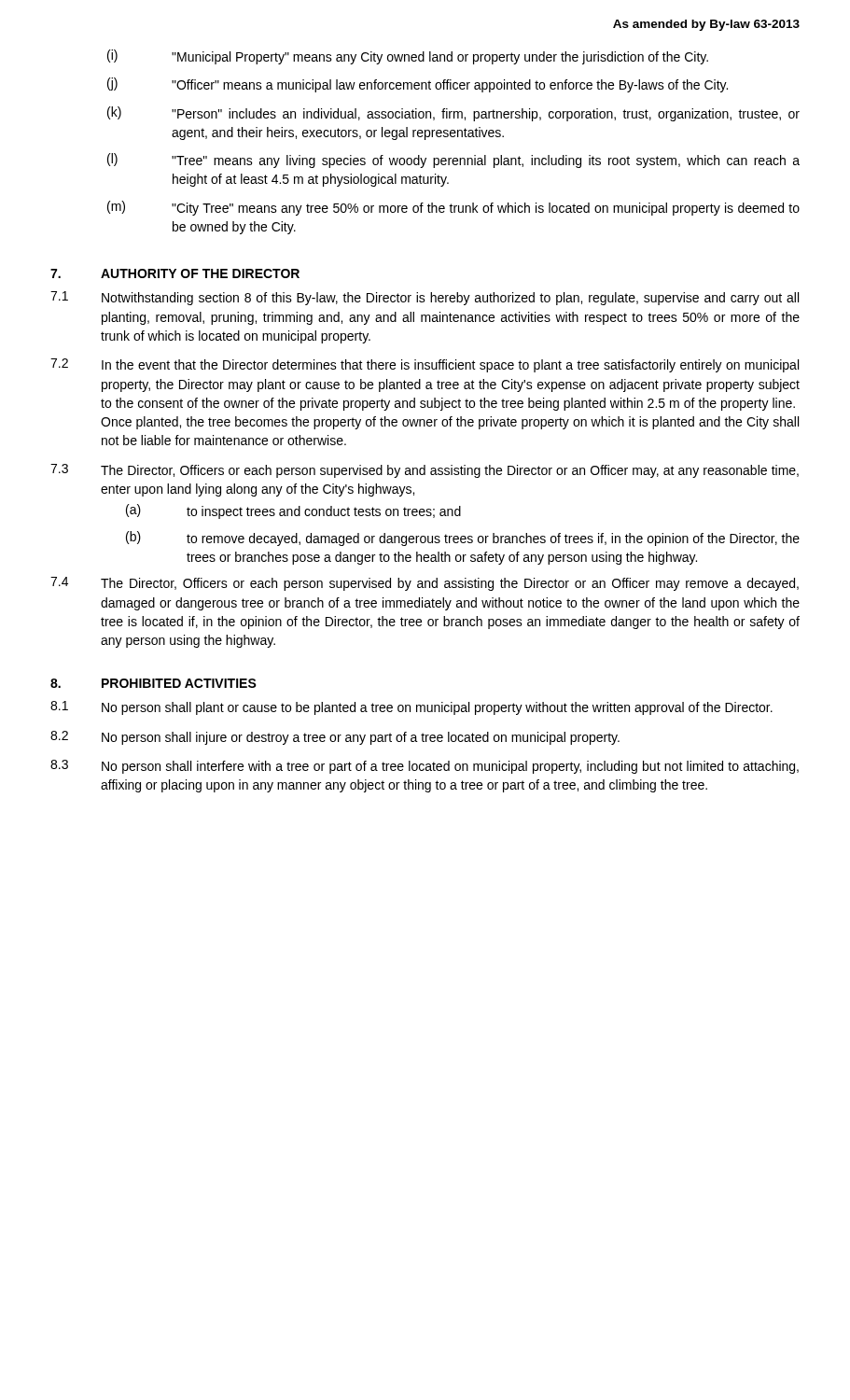
Task: Point to the element starting "2 No person"
Action: (x=425, y=737)
